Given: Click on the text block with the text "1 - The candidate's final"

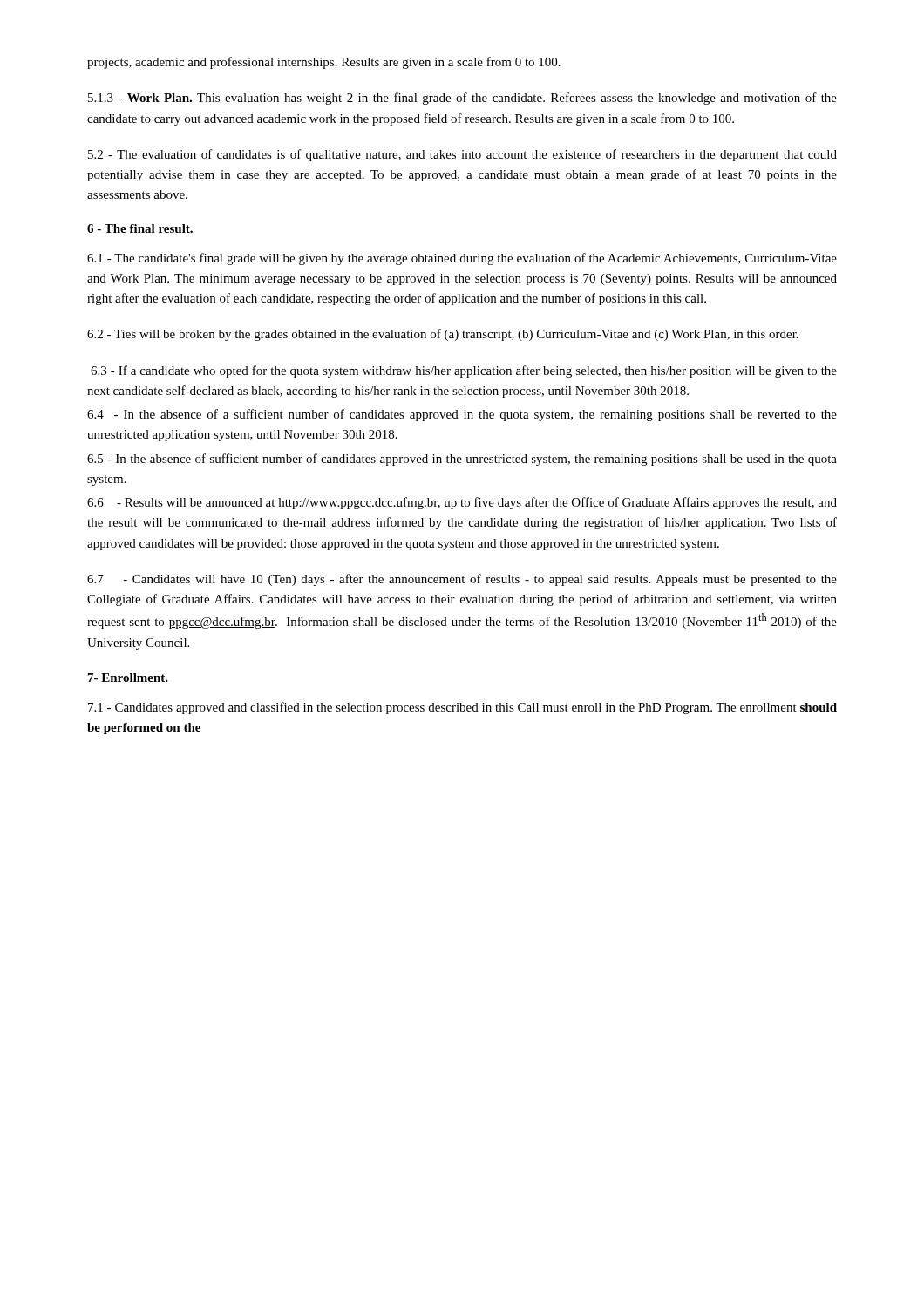Looking at the screenshot, I should (x=462, y=278).
